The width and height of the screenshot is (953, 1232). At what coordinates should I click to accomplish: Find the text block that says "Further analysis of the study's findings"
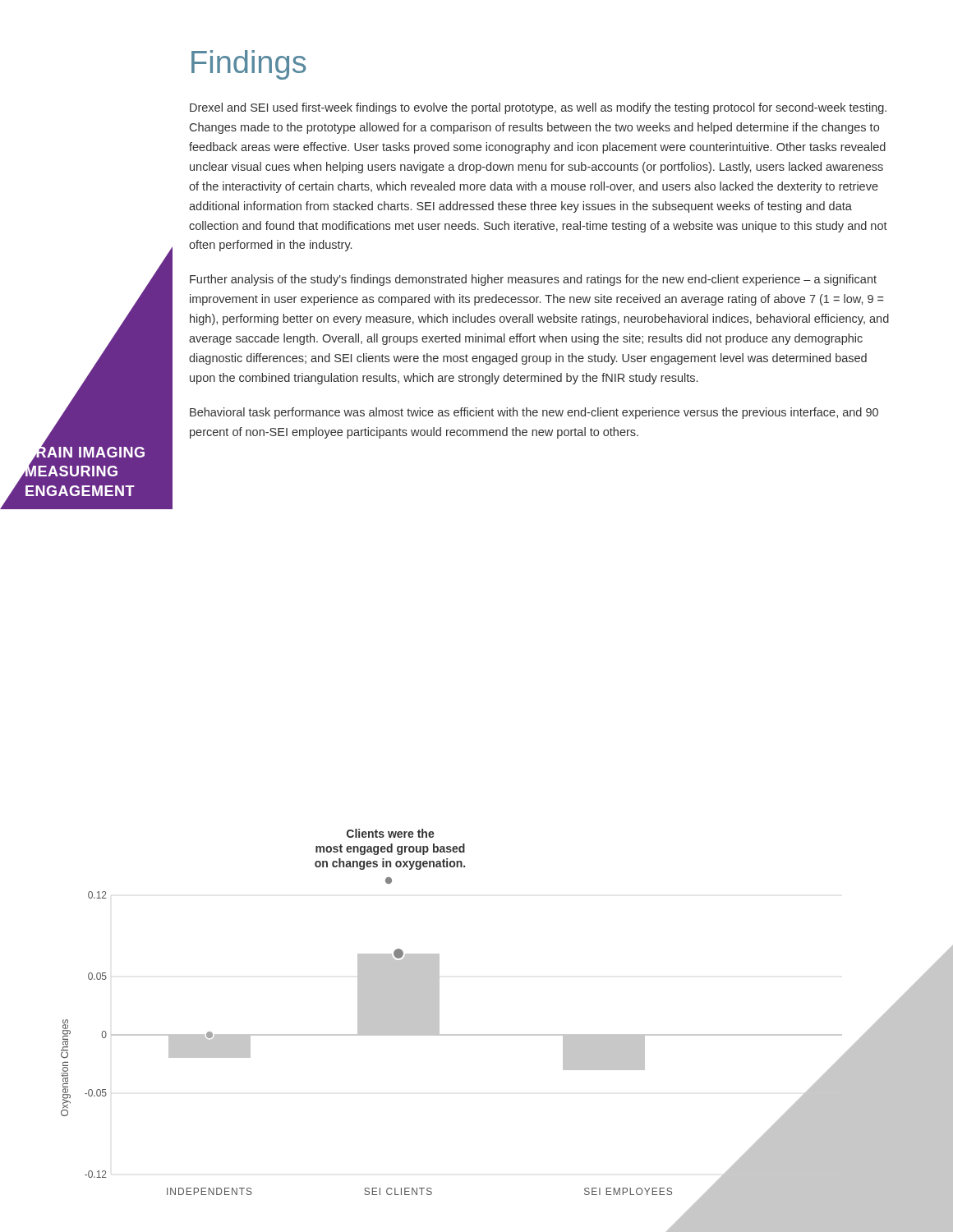(x=539, y=329)
